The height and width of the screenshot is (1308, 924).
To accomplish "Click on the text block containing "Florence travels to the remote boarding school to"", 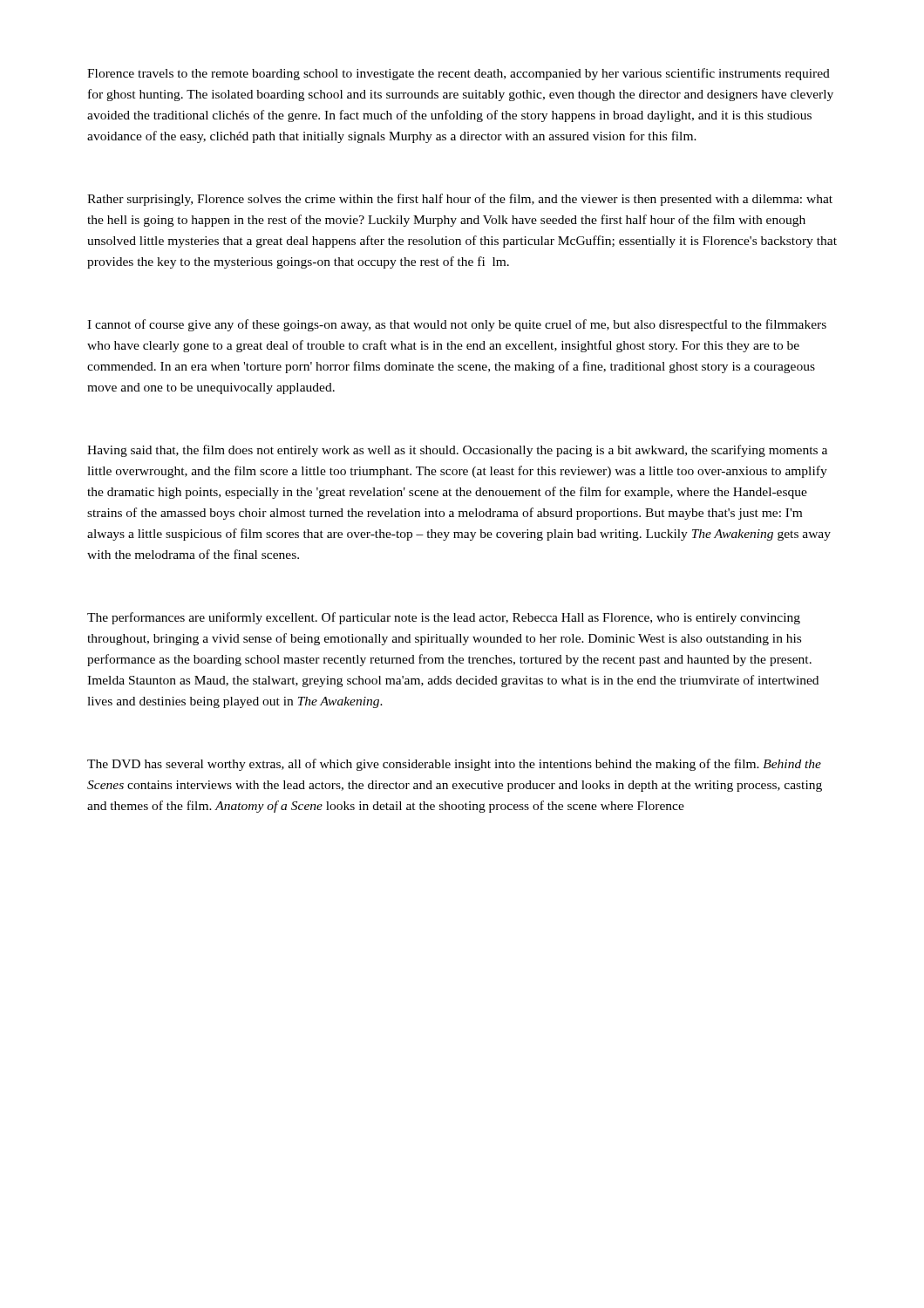I will coord(460,104).
